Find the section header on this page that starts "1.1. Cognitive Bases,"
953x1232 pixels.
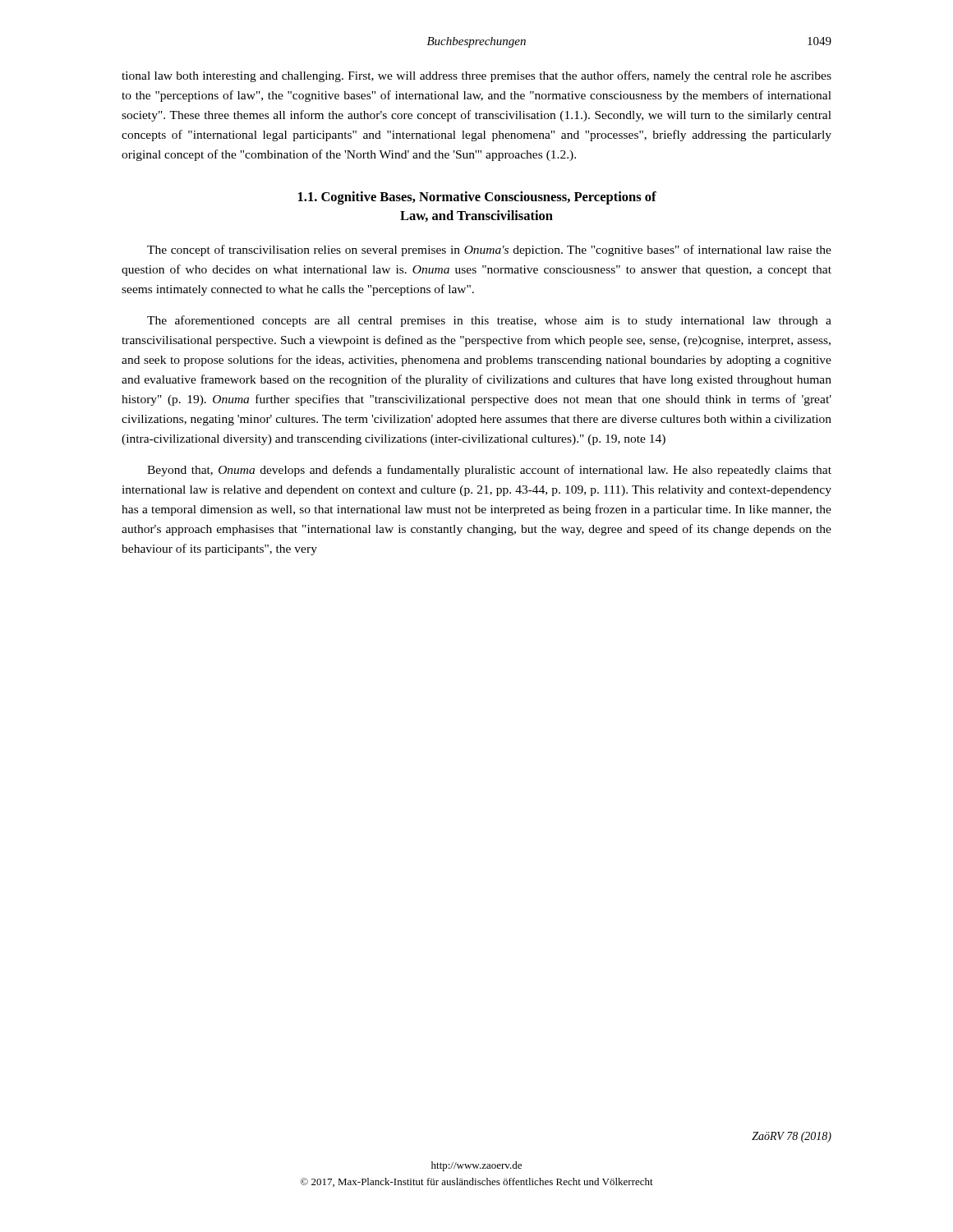click(x=476, y=206)
